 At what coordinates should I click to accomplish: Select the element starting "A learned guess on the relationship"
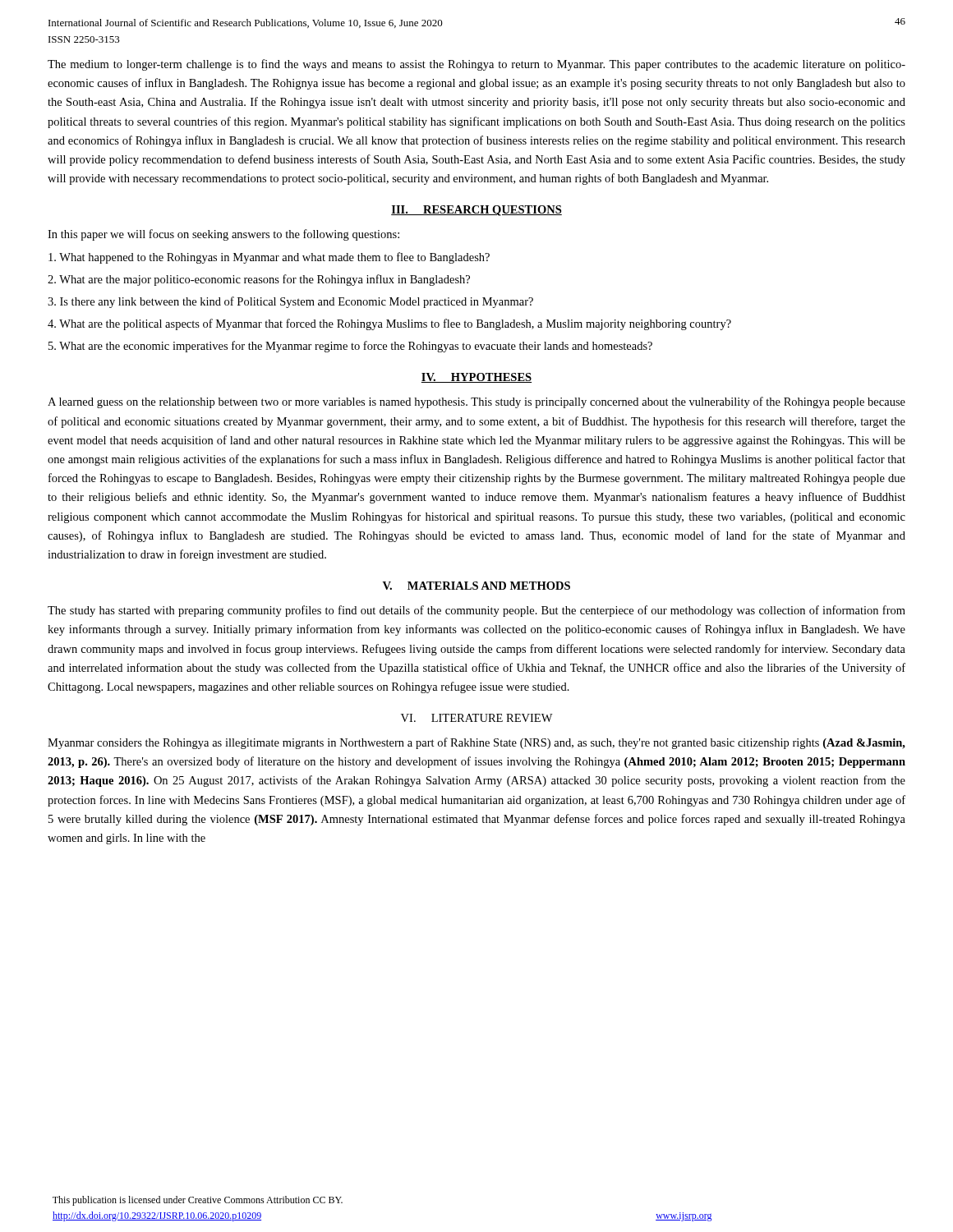pos(476,479)
